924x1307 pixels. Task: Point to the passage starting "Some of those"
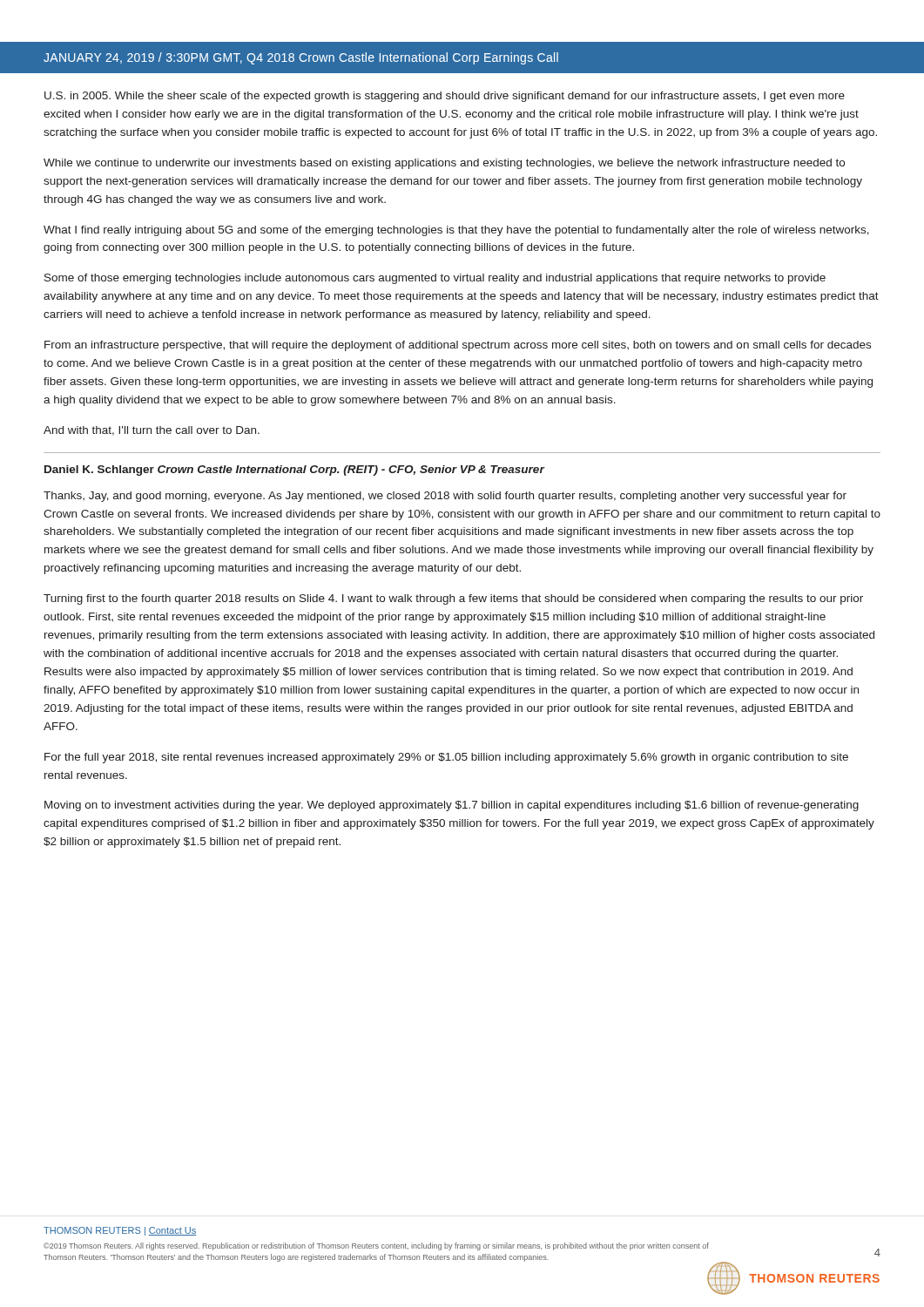coord(461,296)
